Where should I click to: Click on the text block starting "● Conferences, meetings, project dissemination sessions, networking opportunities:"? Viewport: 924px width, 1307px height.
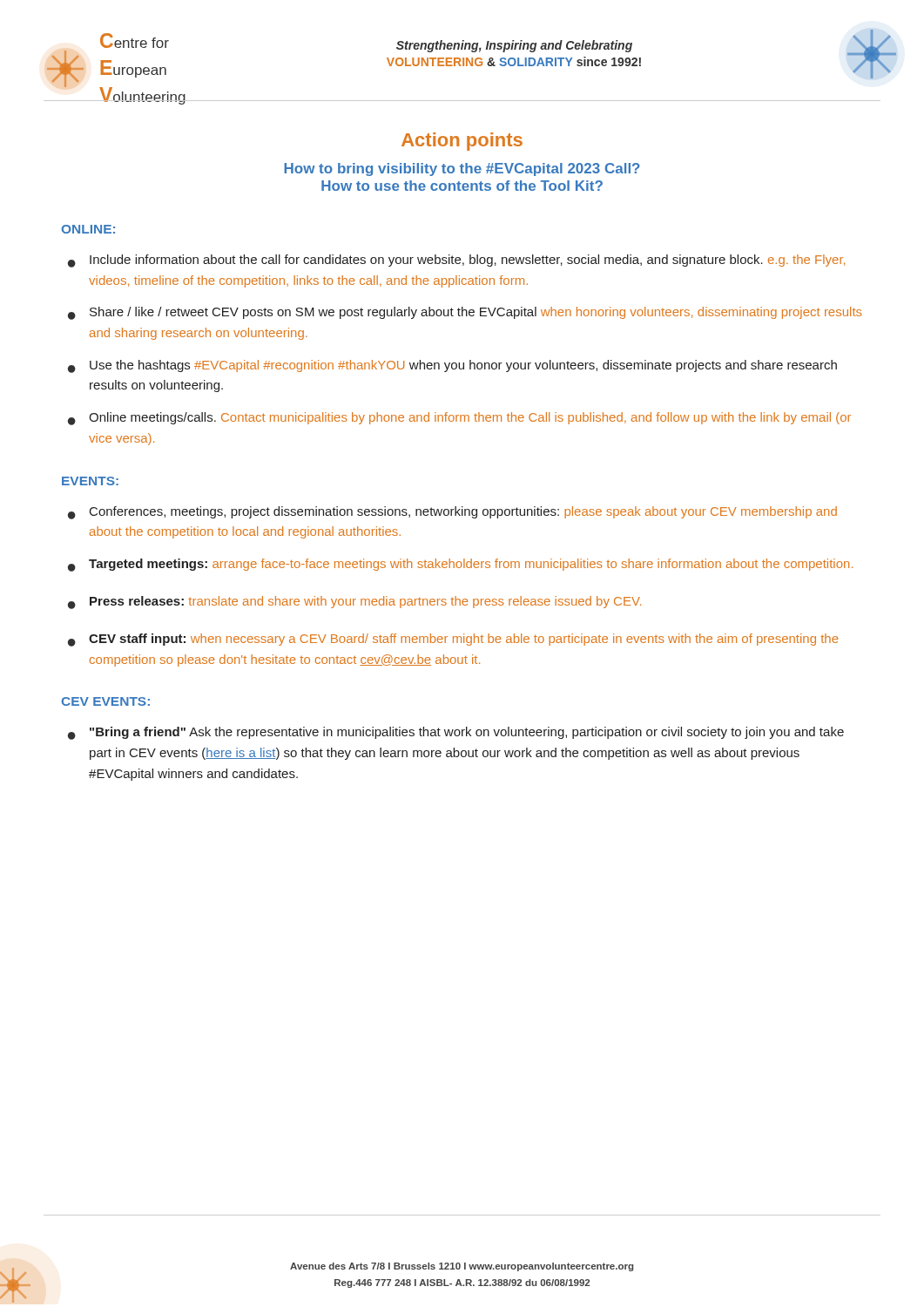pyautogui.click(x=465, y=521)
